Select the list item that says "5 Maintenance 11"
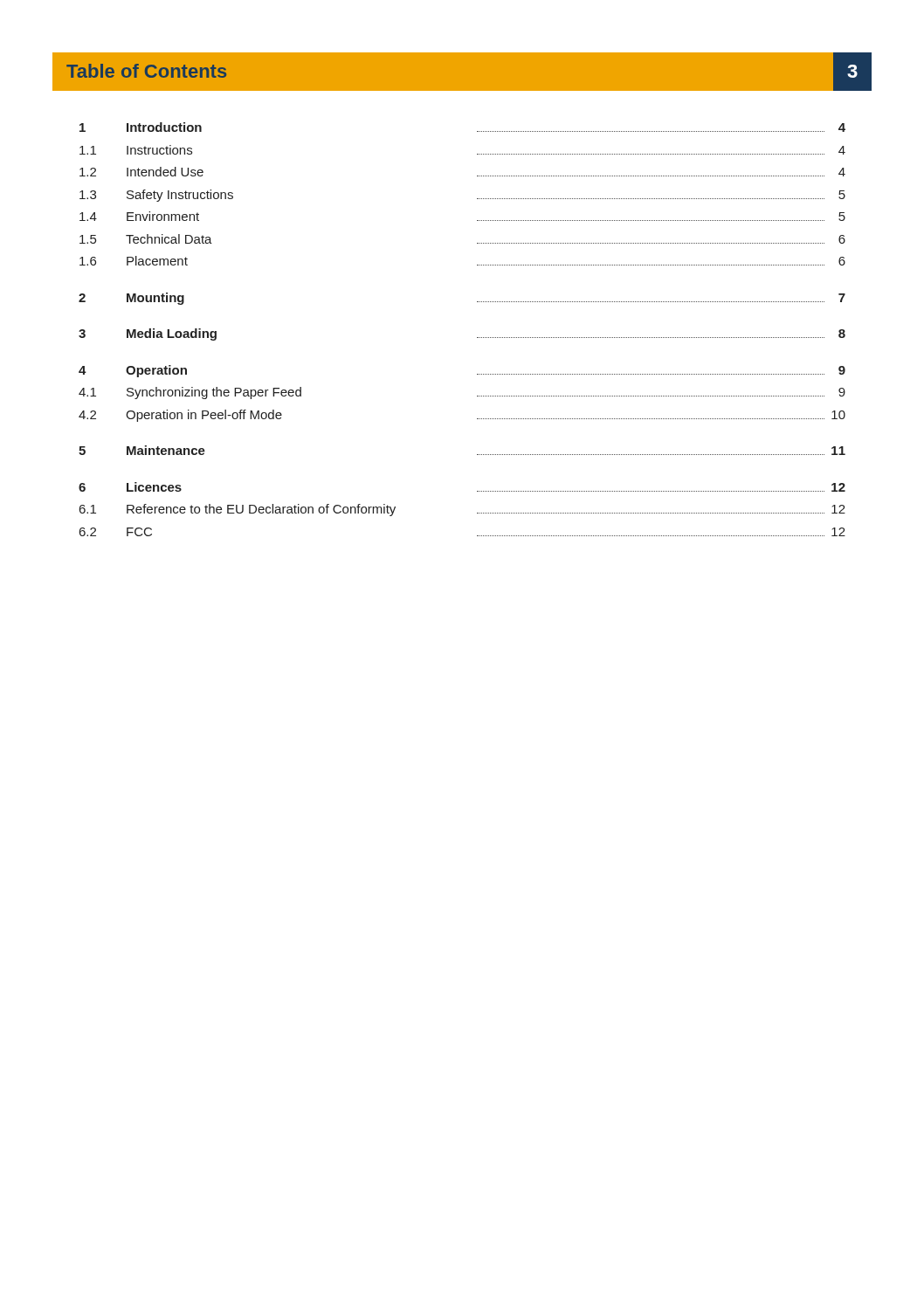This screenshot has width=924, height=1310. click(x=82, y=450)
